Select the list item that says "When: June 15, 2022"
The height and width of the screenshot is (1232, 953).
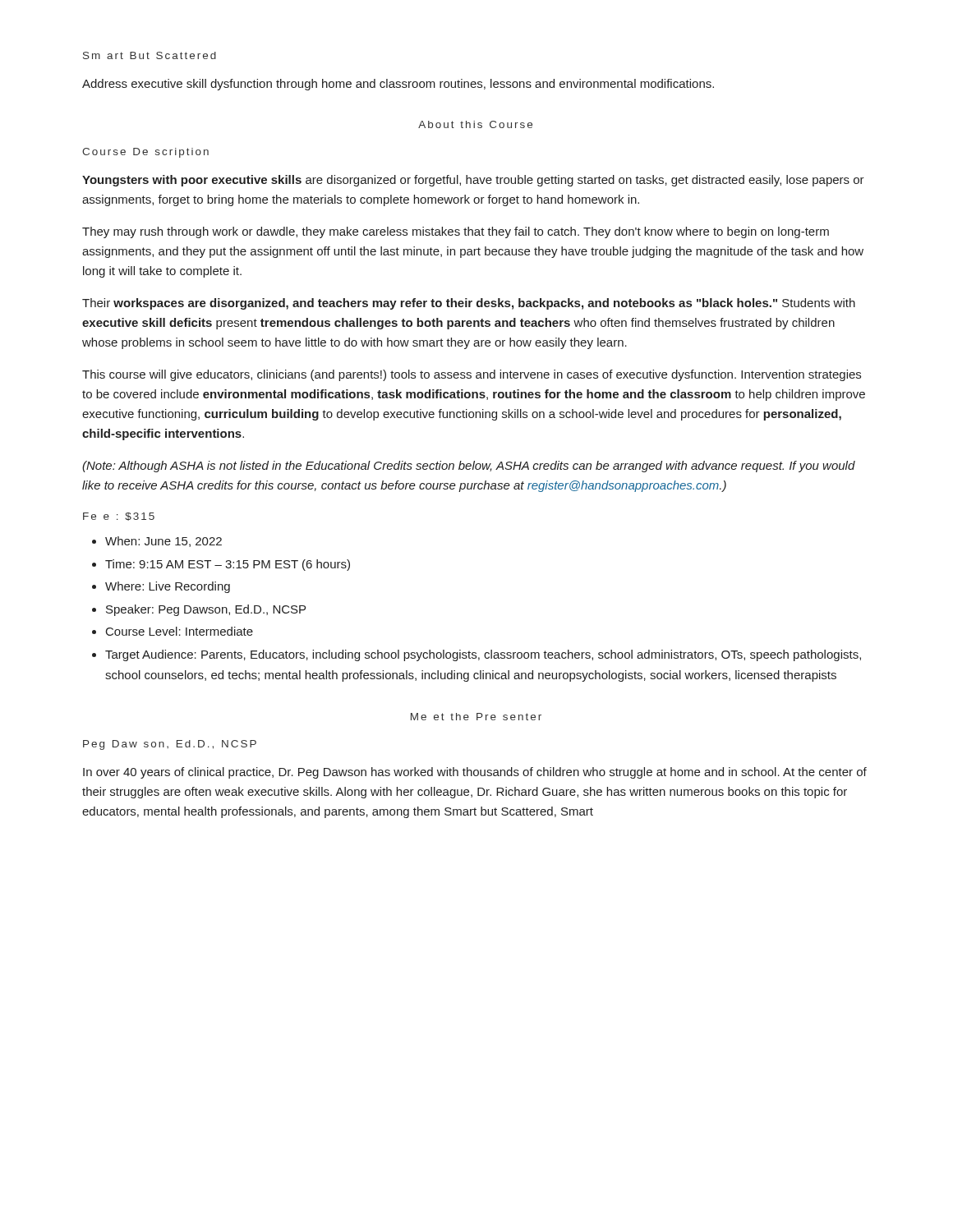tap(163, 542)
